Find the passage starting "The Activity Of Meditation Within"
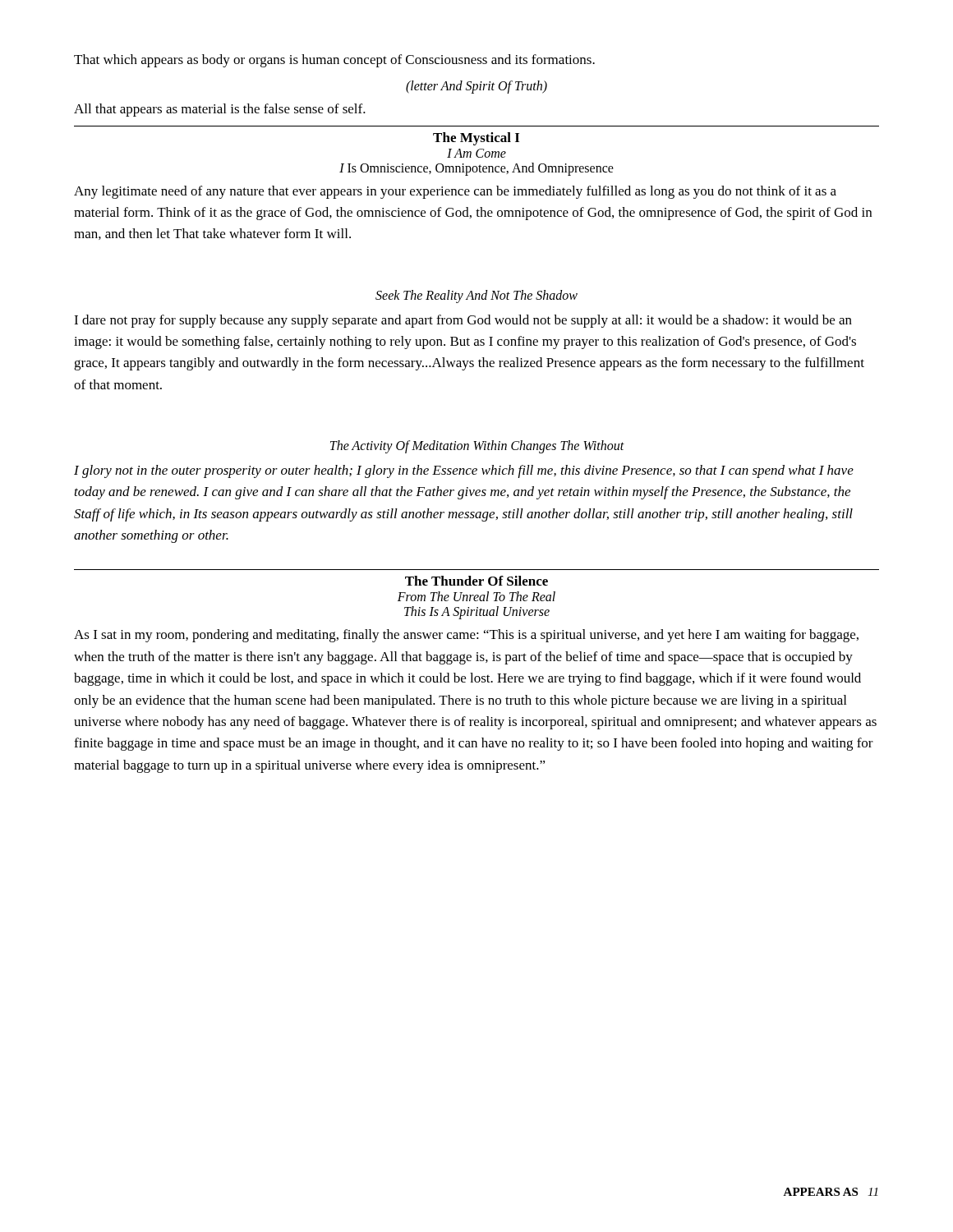Image resolution: width=953 pixels, height=1232 pixels. pos(476,446)
